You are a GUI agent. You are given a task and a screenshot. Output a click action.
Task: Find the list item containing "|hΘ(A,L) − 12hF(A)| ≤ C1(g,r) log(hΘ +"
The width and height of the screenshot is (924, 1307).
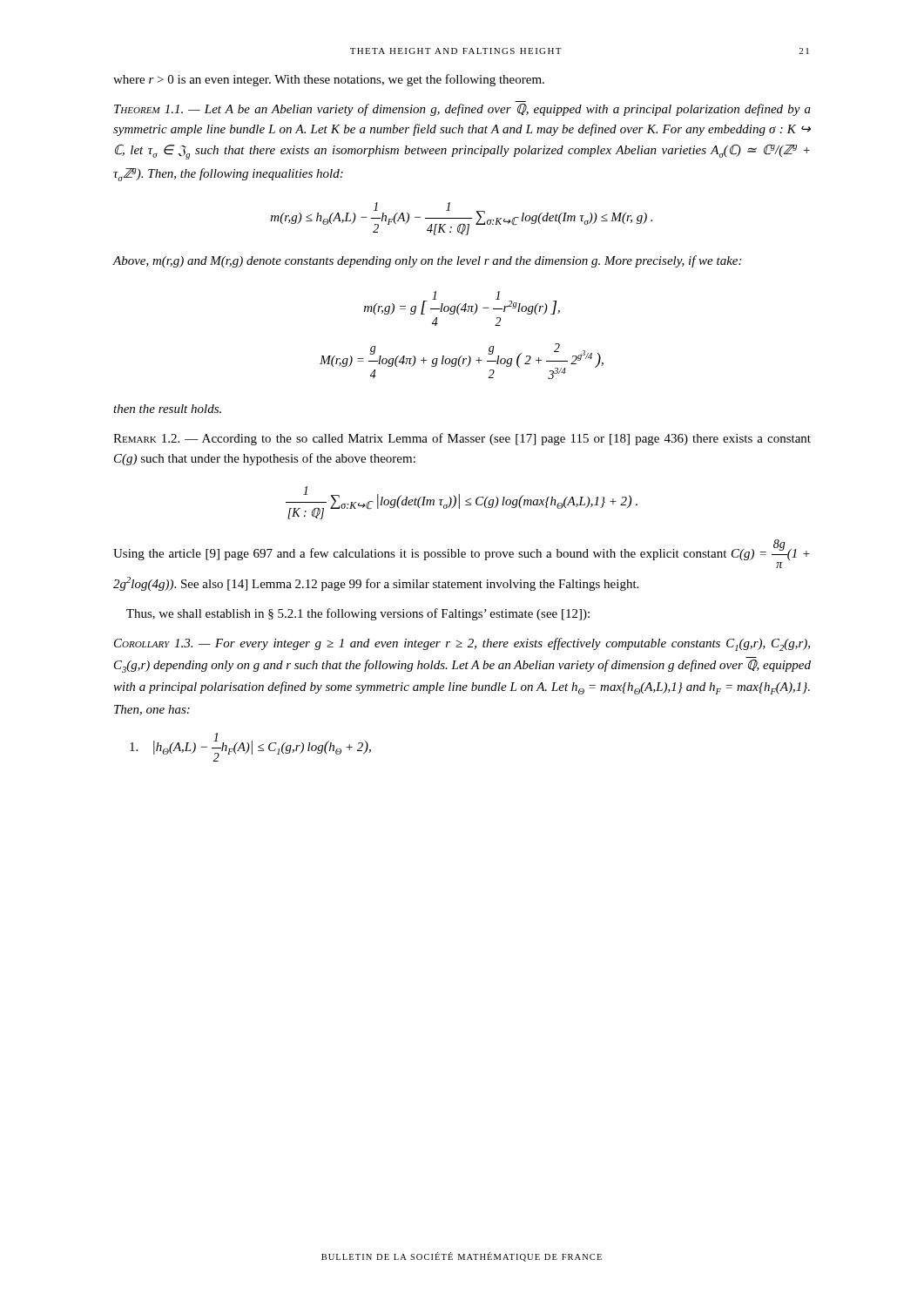[x=250, y=747]
